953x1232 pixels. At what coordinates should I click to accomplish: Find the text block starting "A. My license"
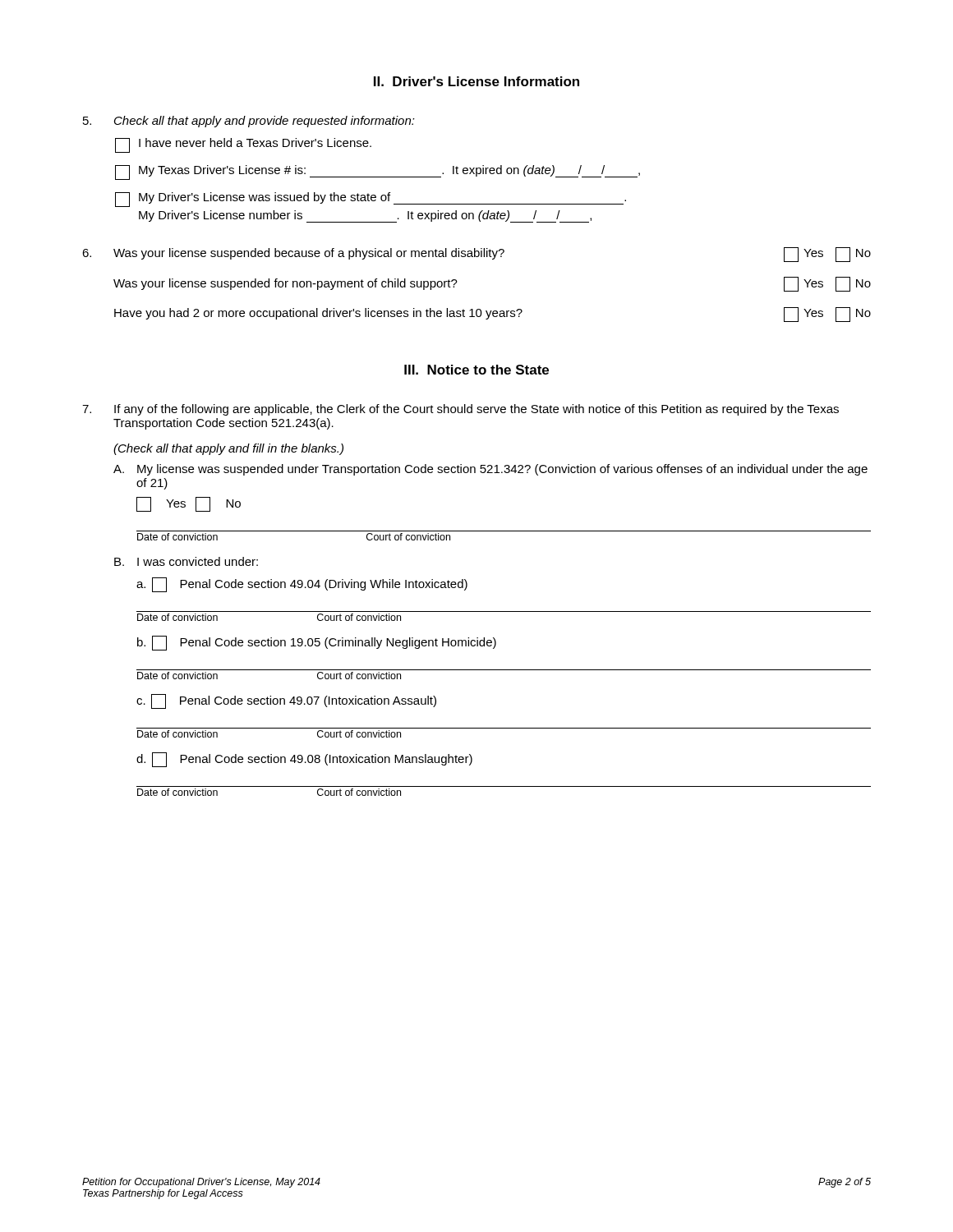point(490,470)
